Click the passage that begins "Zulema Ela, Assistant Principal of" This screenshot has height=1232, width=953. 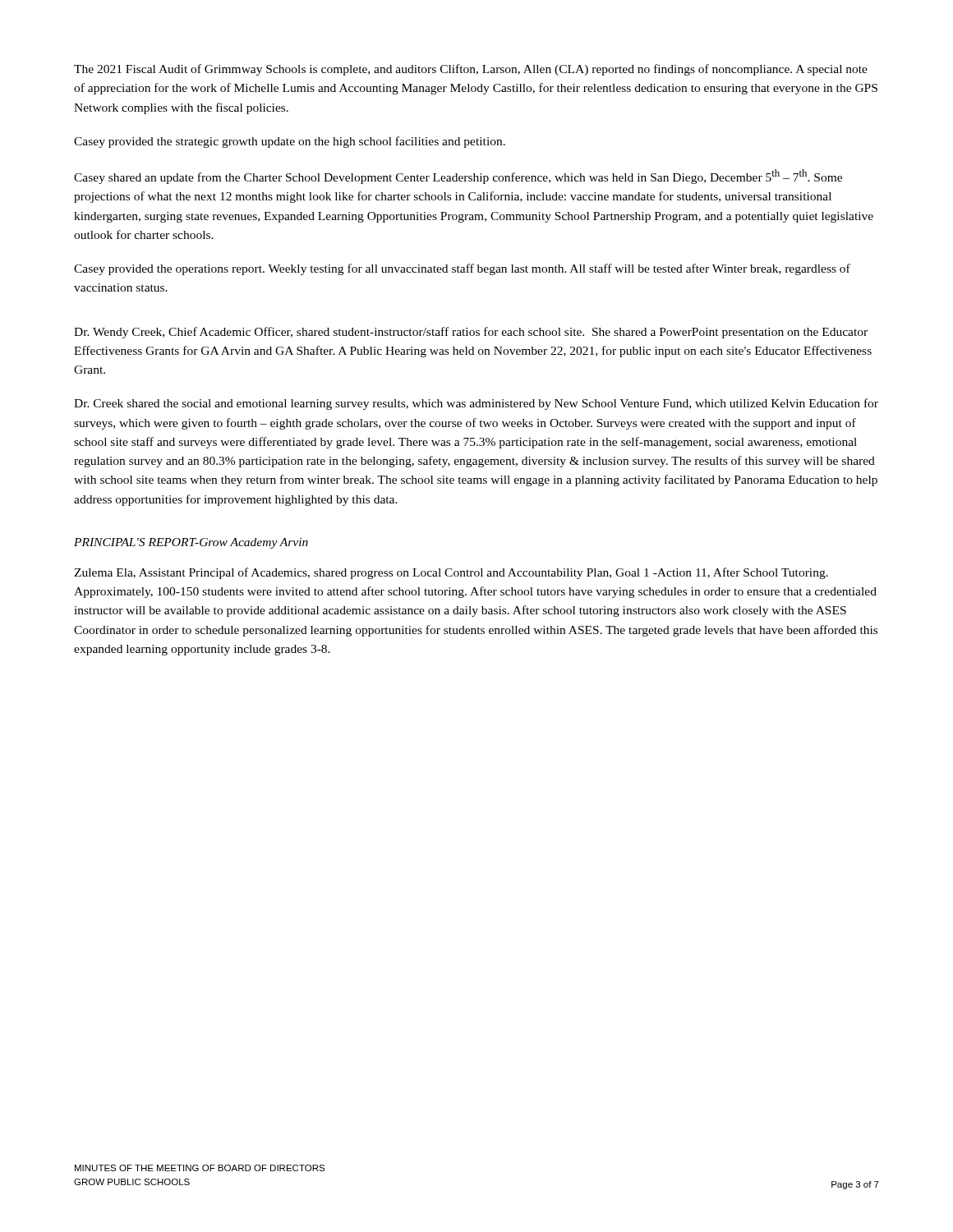[x=476, y=610]
